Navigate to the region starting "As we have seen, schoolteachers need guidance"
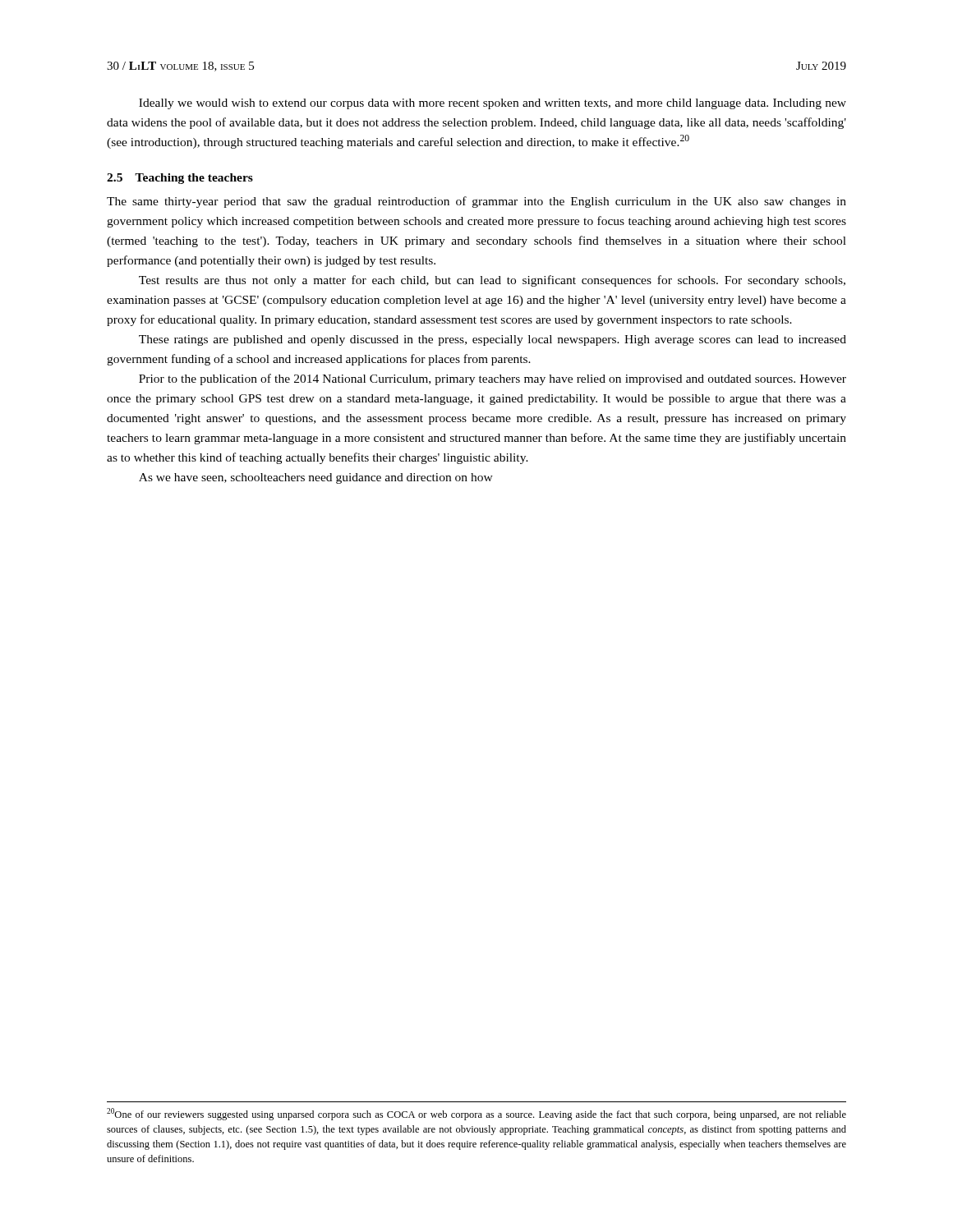The width and height of the screenshot is (953, 1232). pos(476,477)
